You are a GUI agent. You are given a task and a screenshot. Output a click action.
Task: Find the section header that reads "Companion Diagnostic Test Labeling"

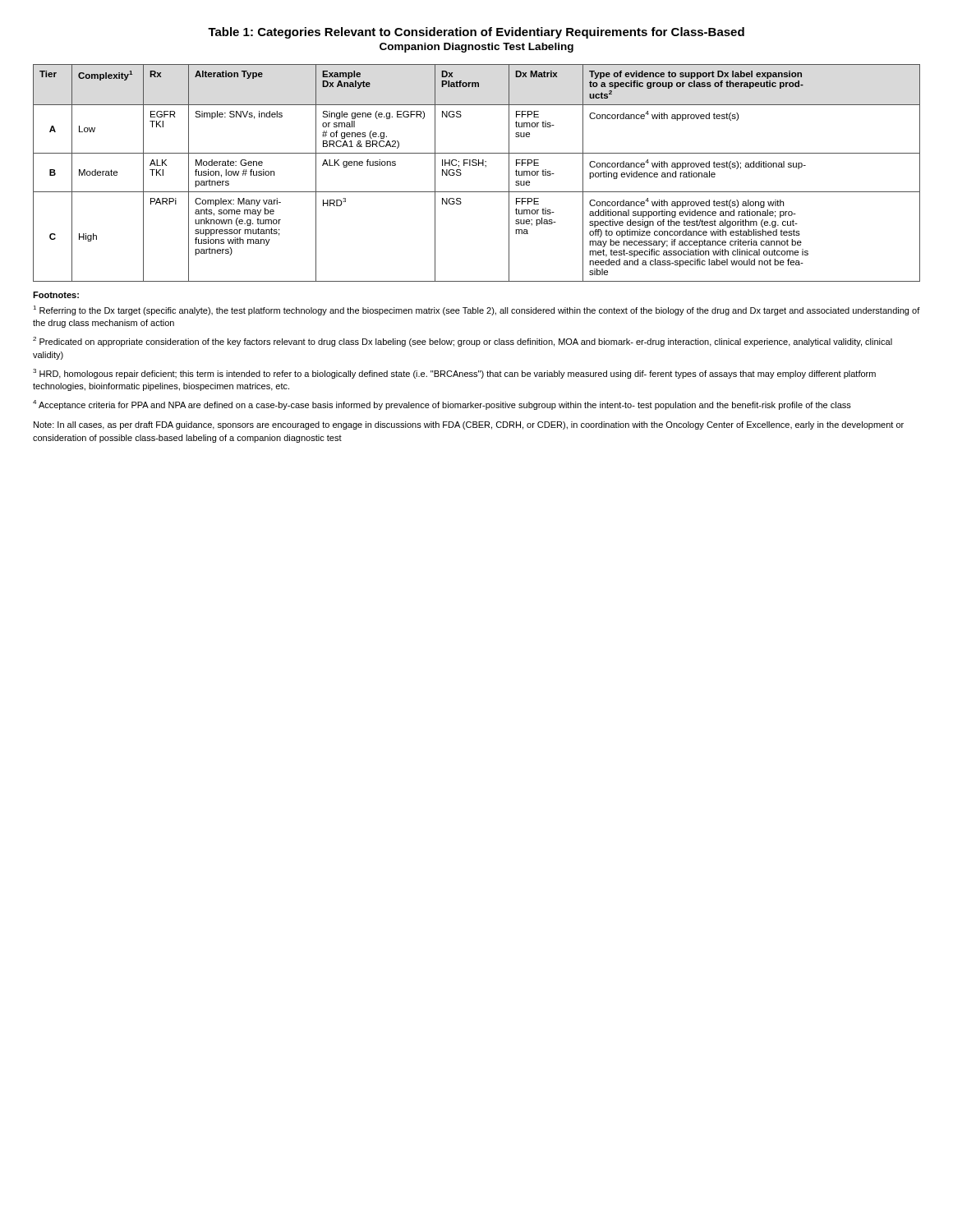click(476, 46)
